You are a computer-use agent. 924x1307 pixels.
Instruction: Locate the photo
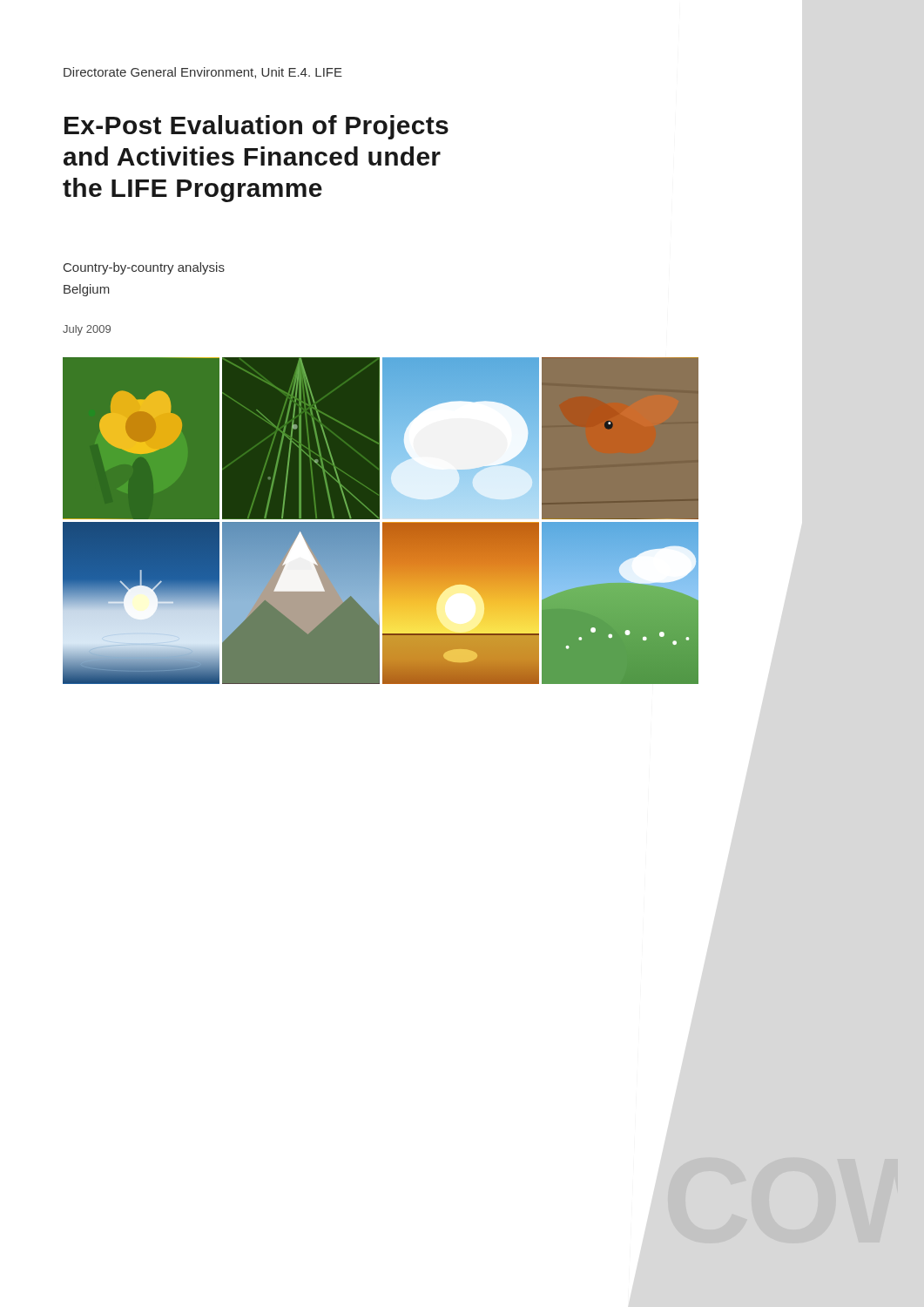tap(381, 521)
